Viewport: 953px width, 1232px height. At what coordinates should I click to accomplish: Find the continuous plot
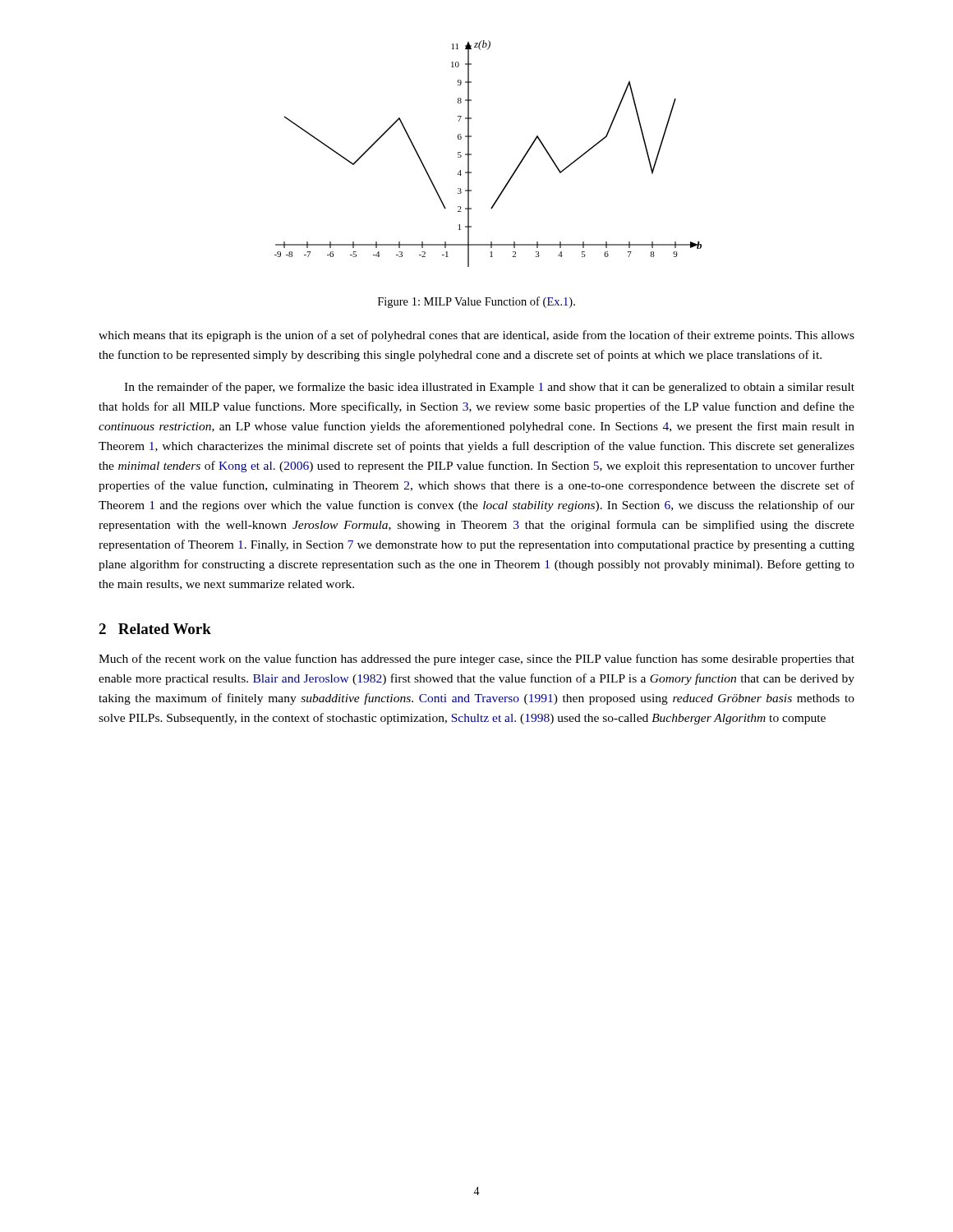(x=476, y=160)
